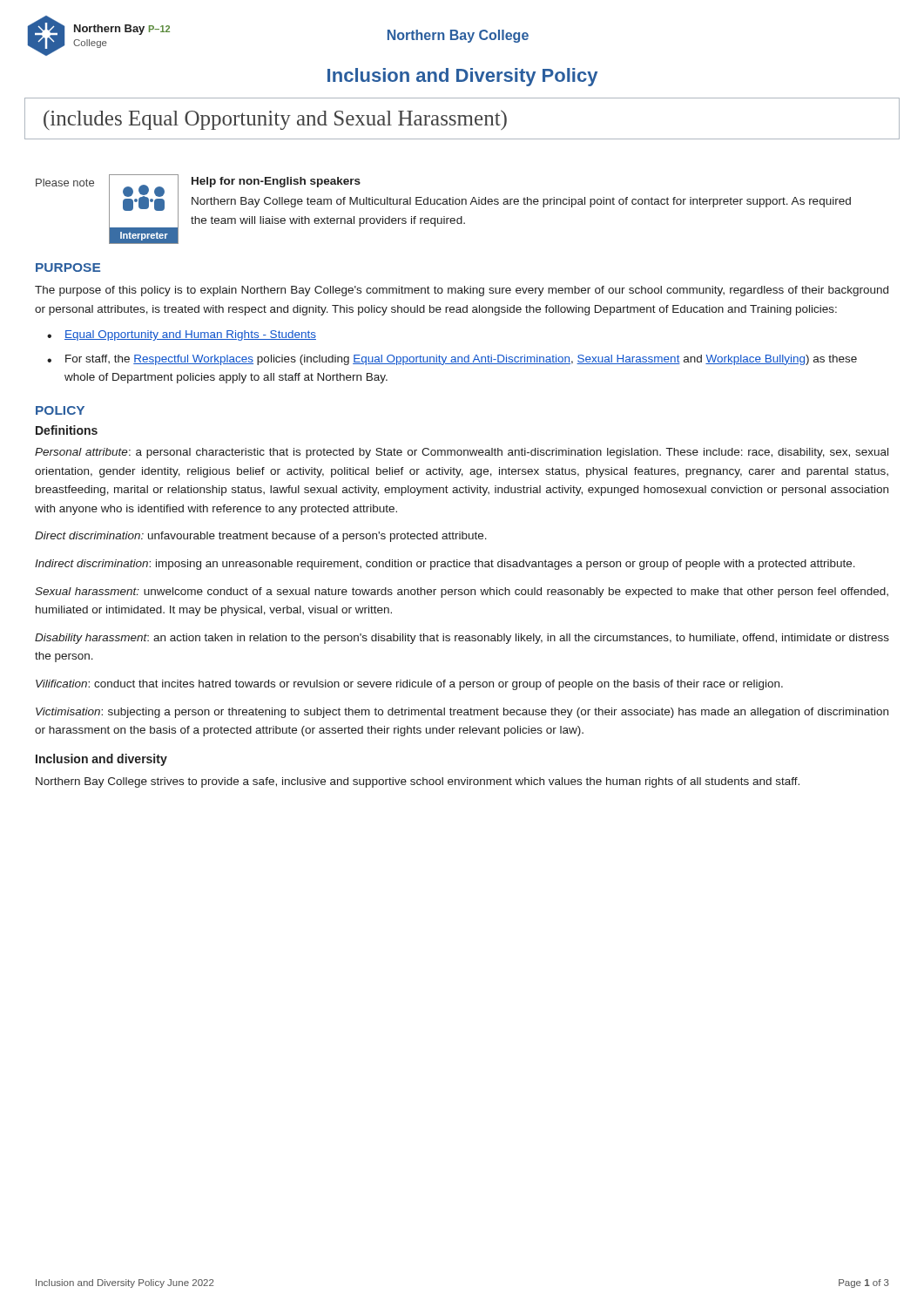924x1307 pixels.
Task: Click on the region starting "Direct discrimination: unfavourable"
Action: (261, 536)
